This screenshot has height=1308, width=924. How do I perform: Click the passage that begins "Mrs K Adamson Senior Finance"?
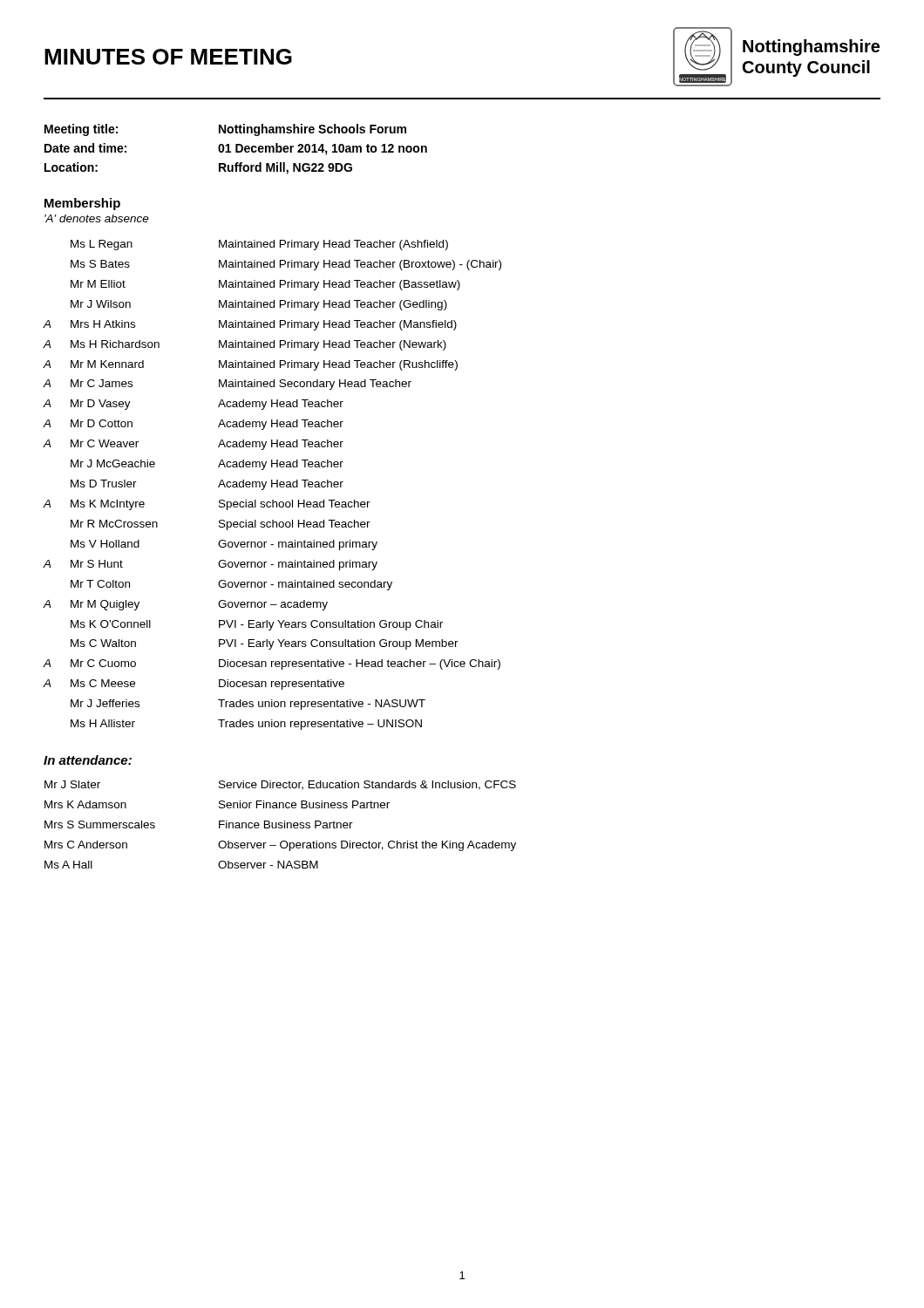pos(217,804)
